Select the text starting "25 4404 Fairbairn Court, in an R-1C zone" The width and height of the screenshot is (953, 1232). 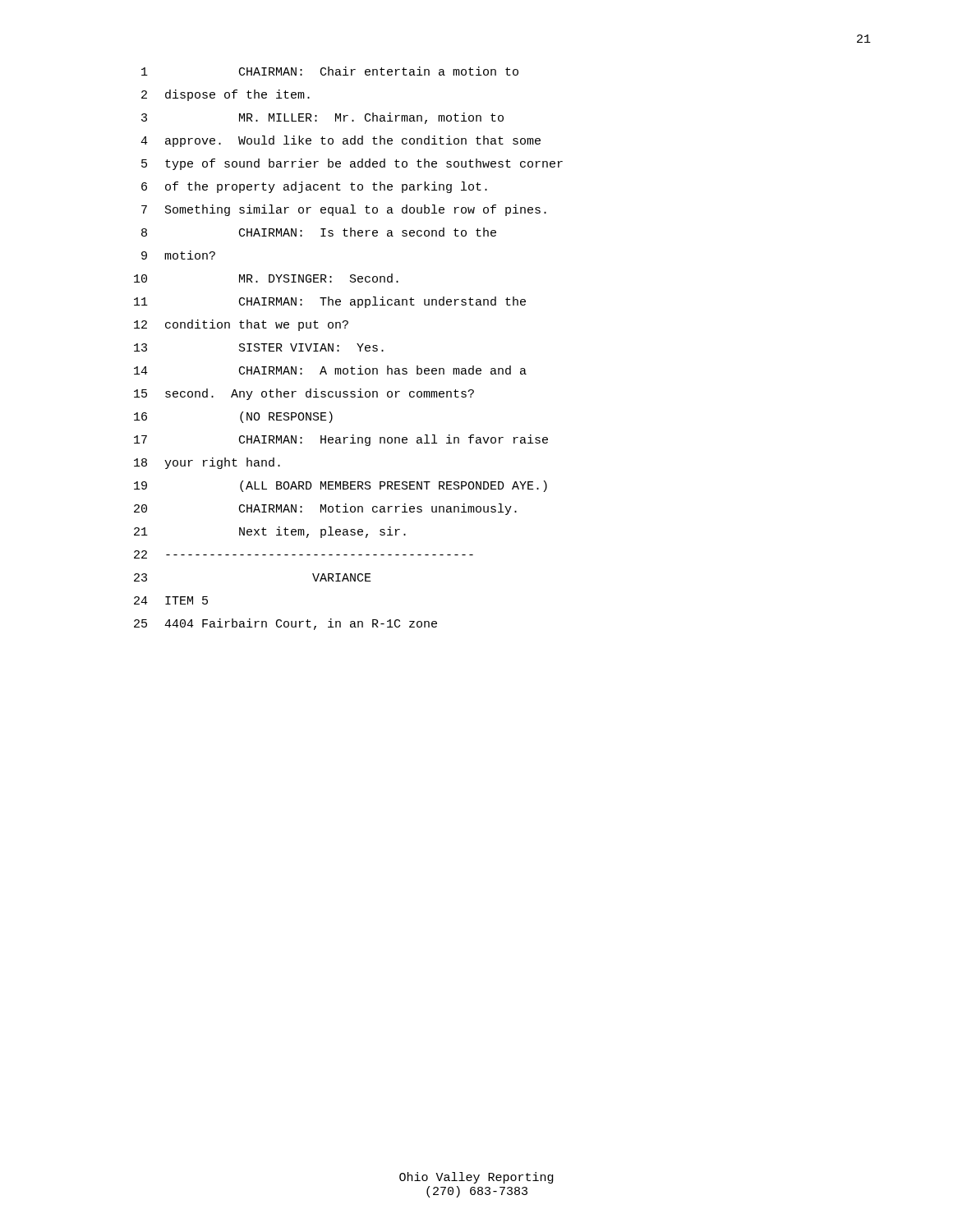[x=285, y=624]
